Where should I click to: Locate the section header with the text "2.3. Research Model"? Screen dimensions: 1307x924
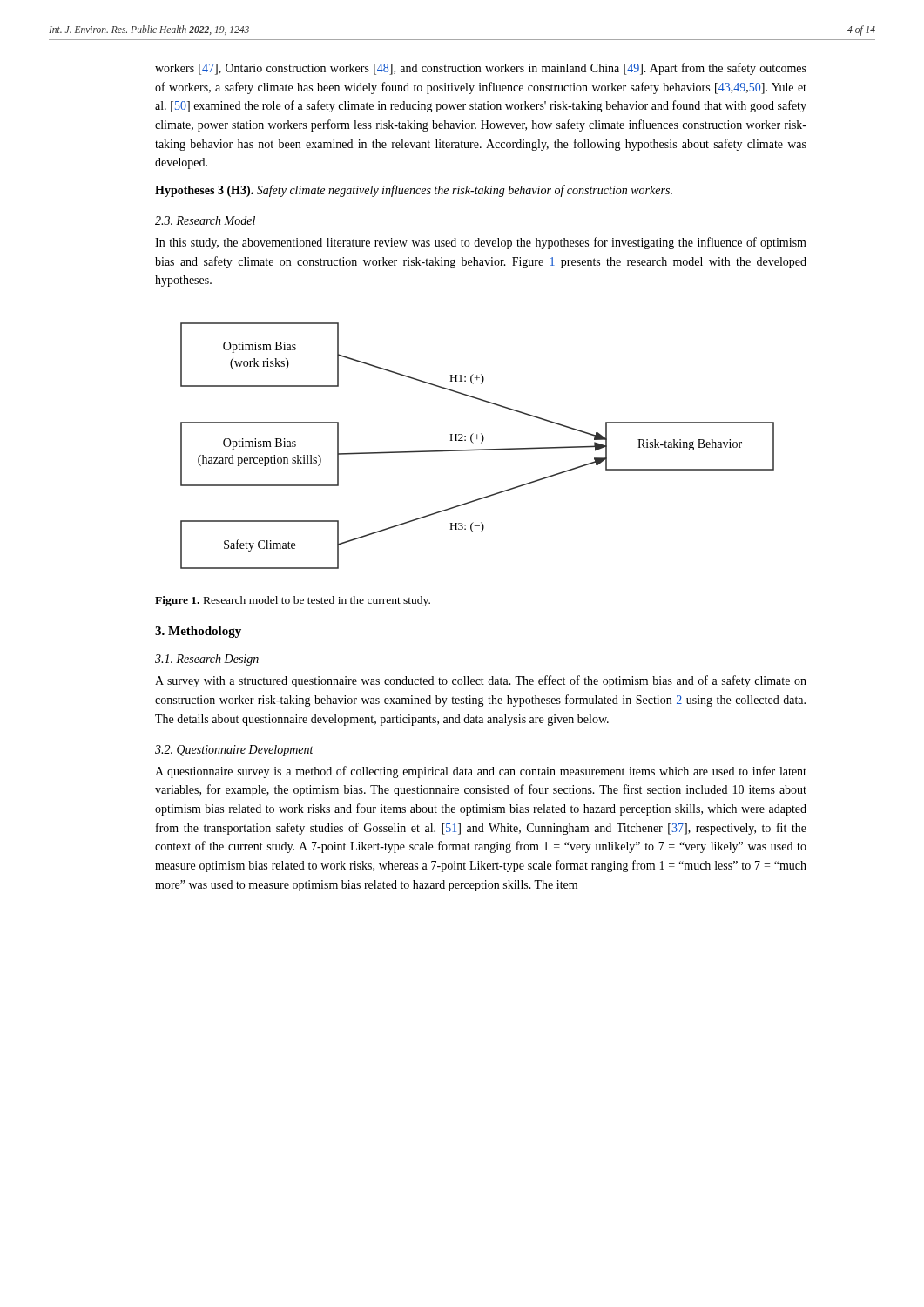pos(205,221)
